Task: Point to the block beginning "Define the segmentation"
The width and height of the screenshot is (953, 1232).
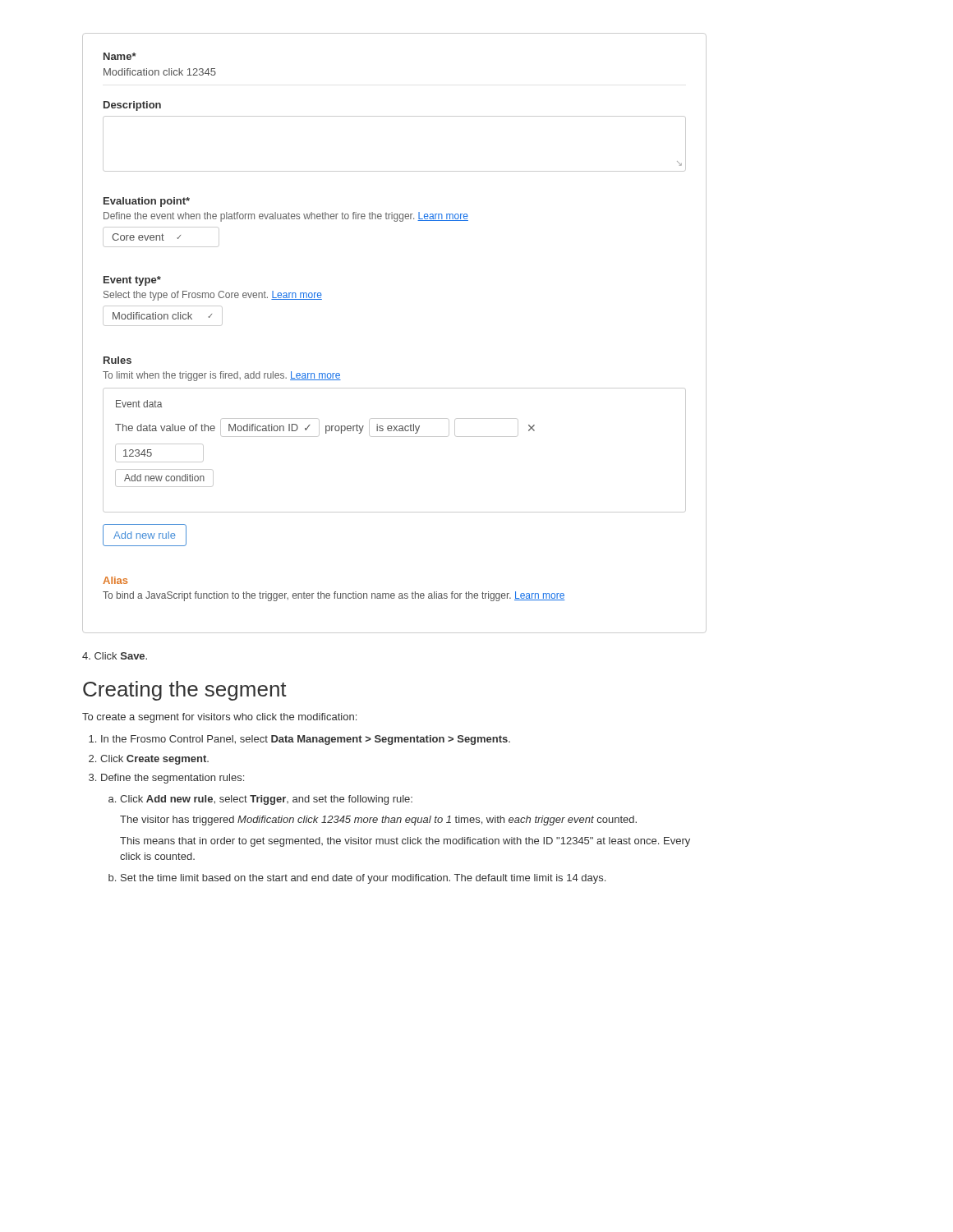Action: click(403, 828)
